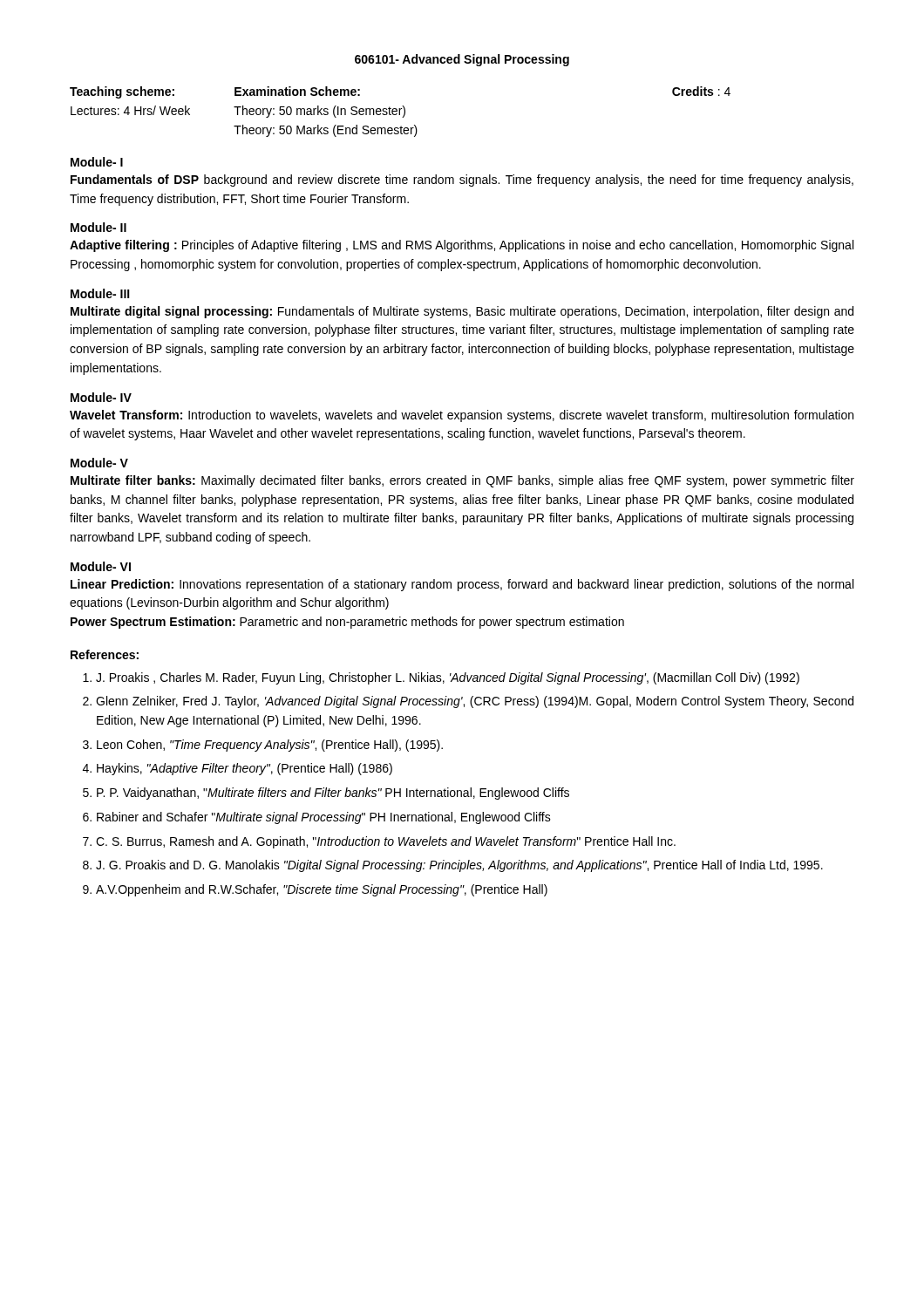This screenshot has height=1308, width=924.
Task: Select the element starting "Module- II"
Action: pos(98,228)
